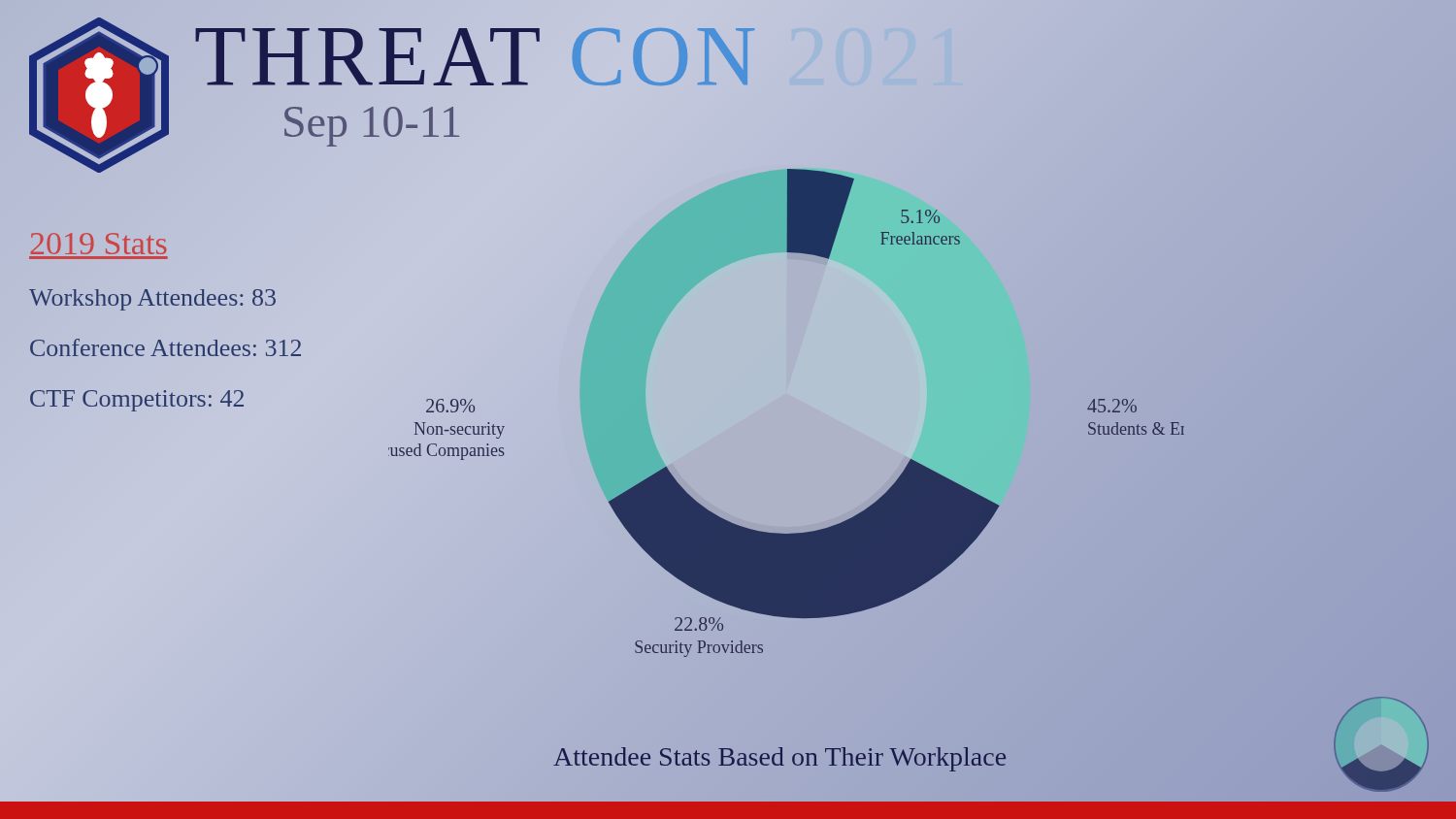
Task: Locate the text "Conference Attendees: 312"
Action: click(166, 348)
